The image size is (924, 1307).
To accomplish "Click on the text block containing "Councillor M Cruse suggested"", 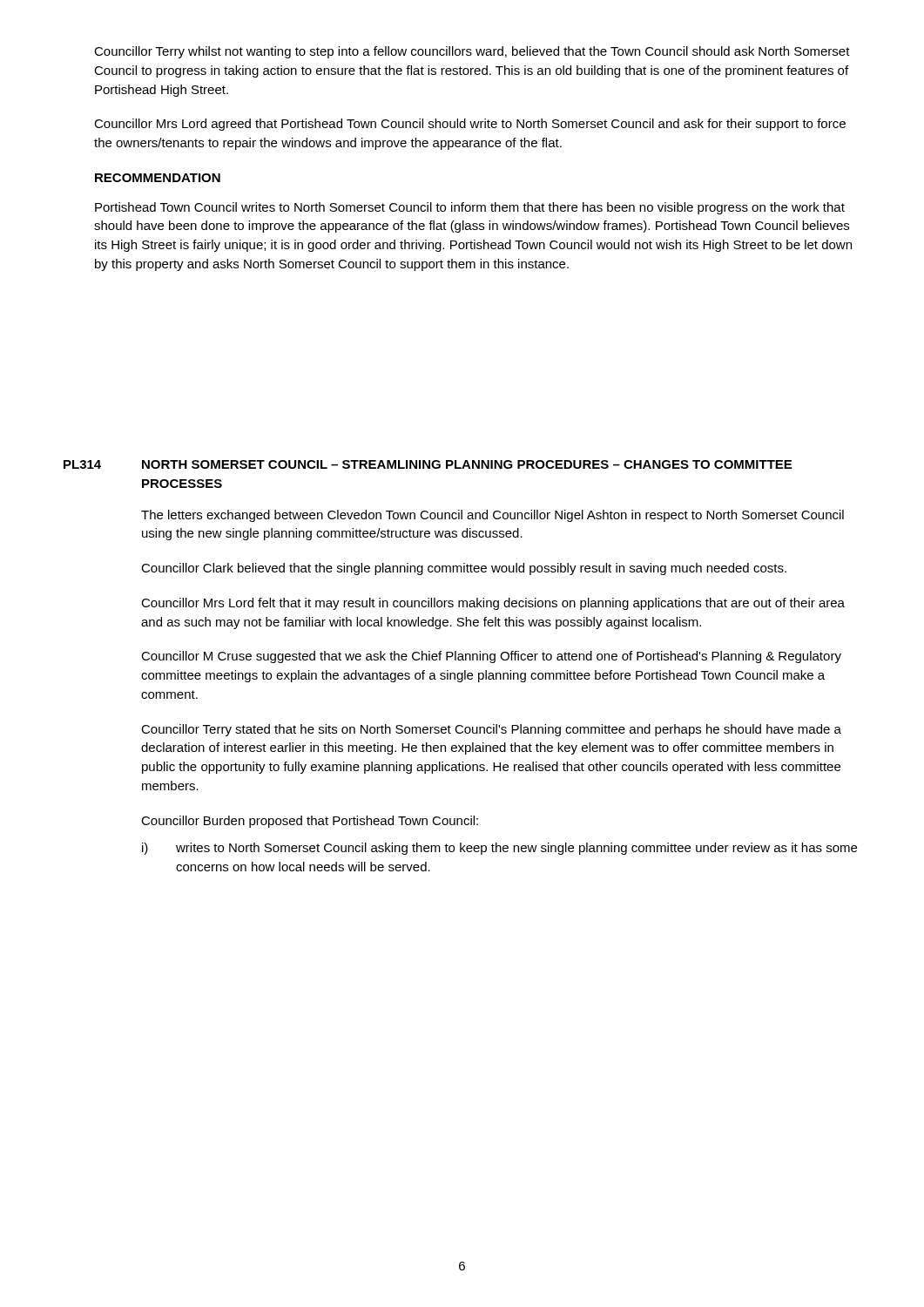I will tap(491, 675).
